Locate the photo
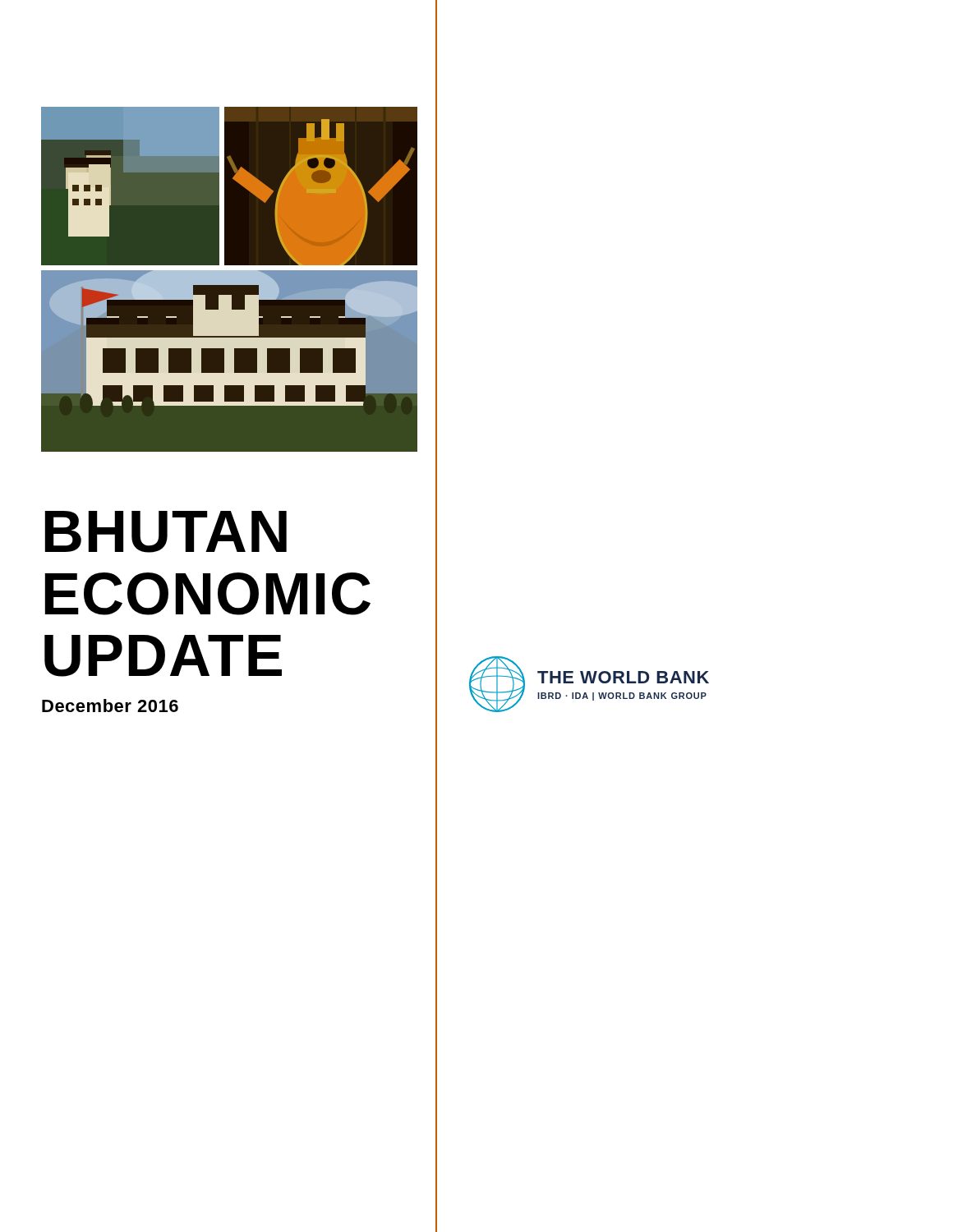Screen dimensions: 1232x953 pos(229,279)
